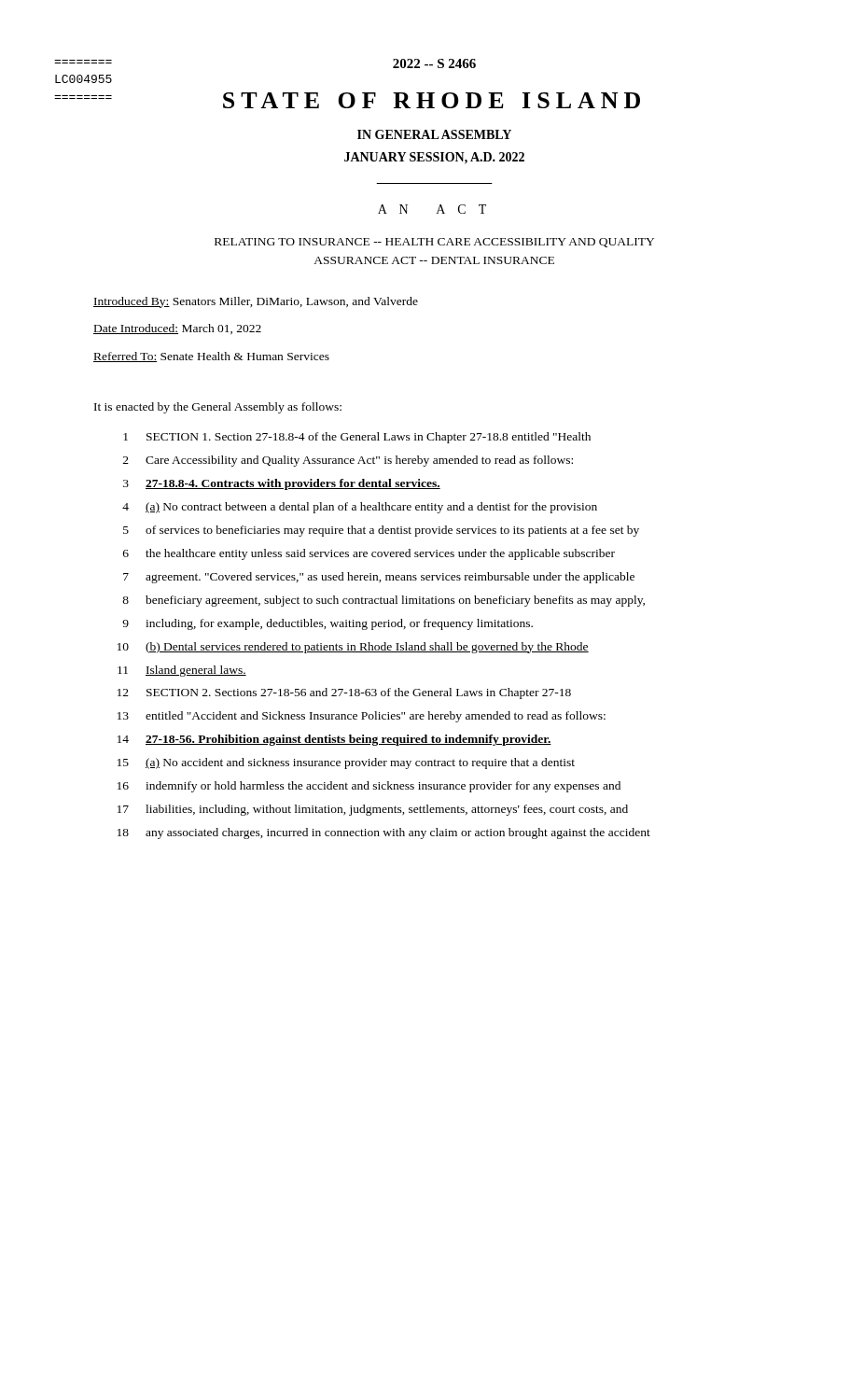Locate the block of text that opens with "6 the healthcare entity unless said"
This screenshot has height=1400, width=850.
point(434,554)
